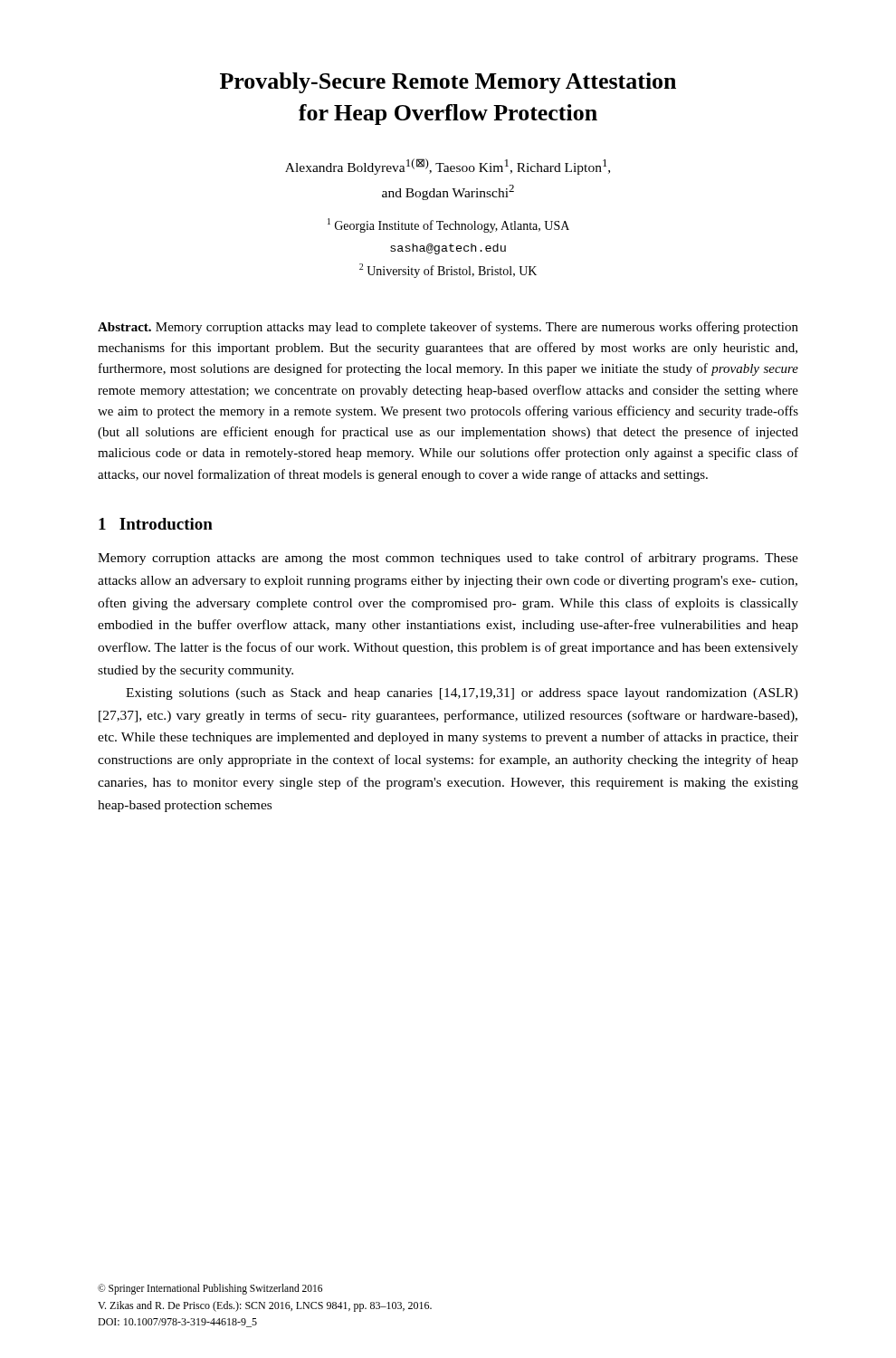This screenshot has width=896, height=1358.
Task: Find the text block containing "Abstract. Memory corruption attacks may lead"
Action: point(448,400)
